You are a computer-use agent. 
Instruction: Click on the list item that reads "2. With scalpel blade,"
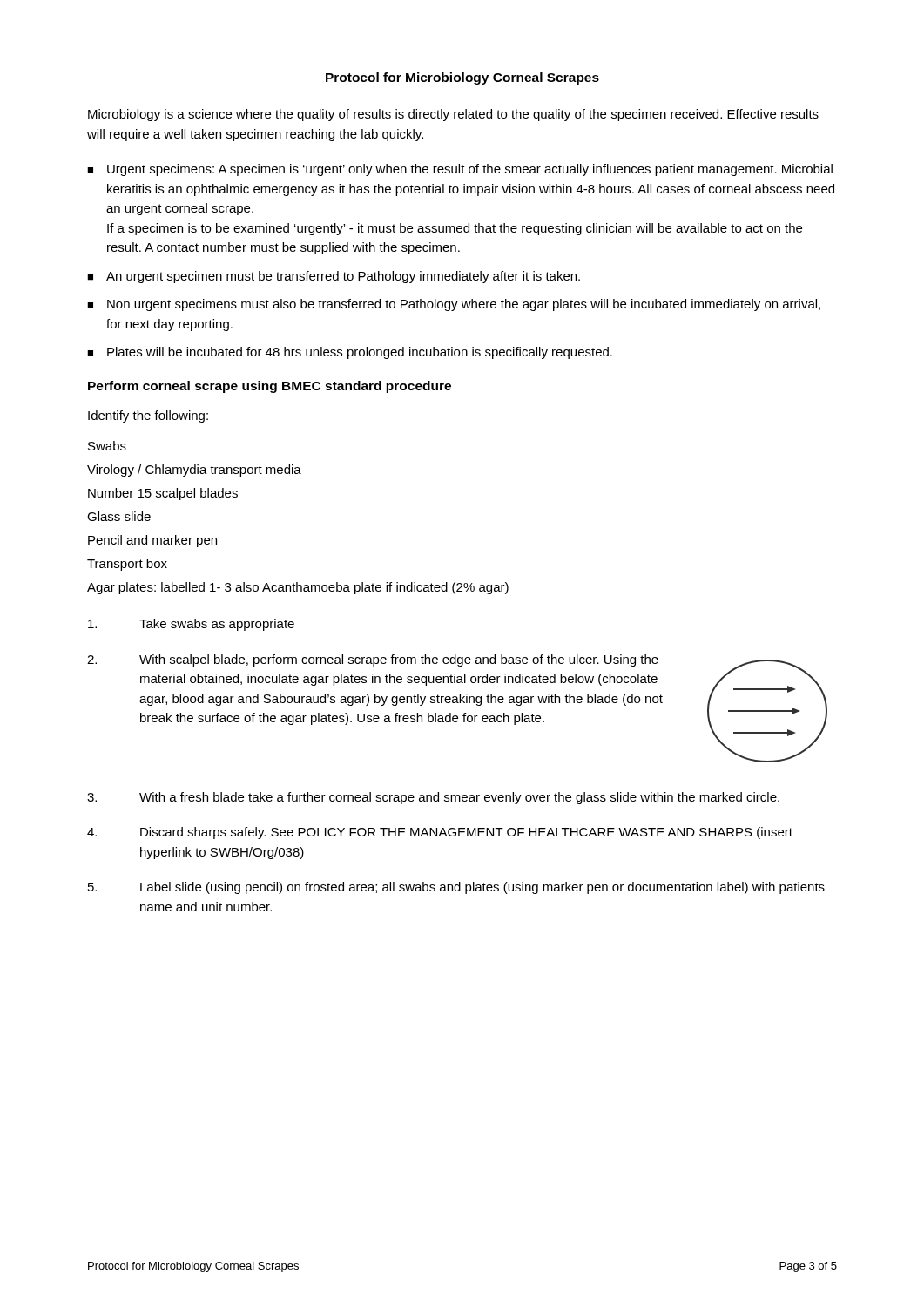coord(462,711)
